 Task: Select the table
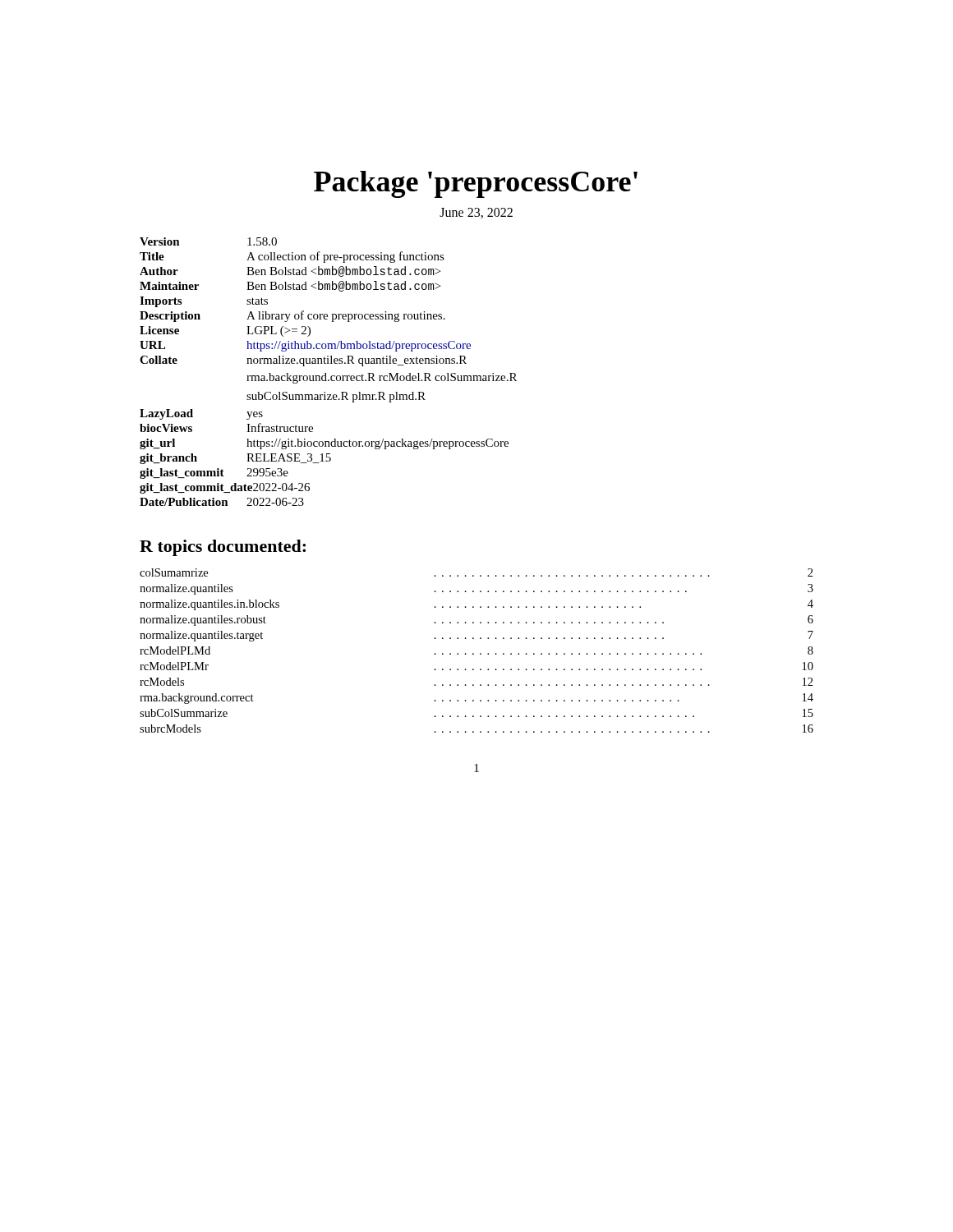(476, 651)
